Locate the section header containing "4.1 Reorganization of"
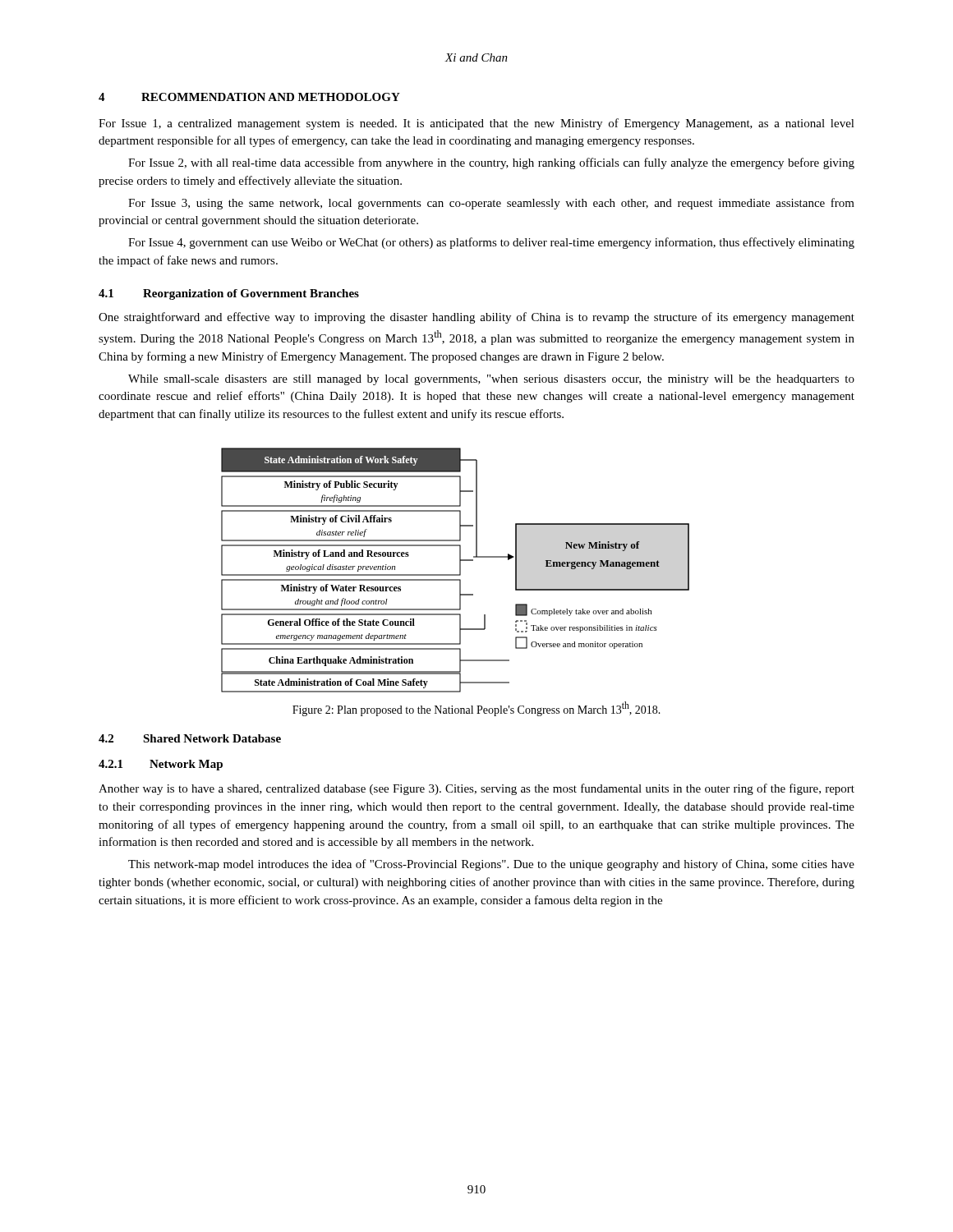Viewport: 953px width, 1232px height. [x=229, y=294]
